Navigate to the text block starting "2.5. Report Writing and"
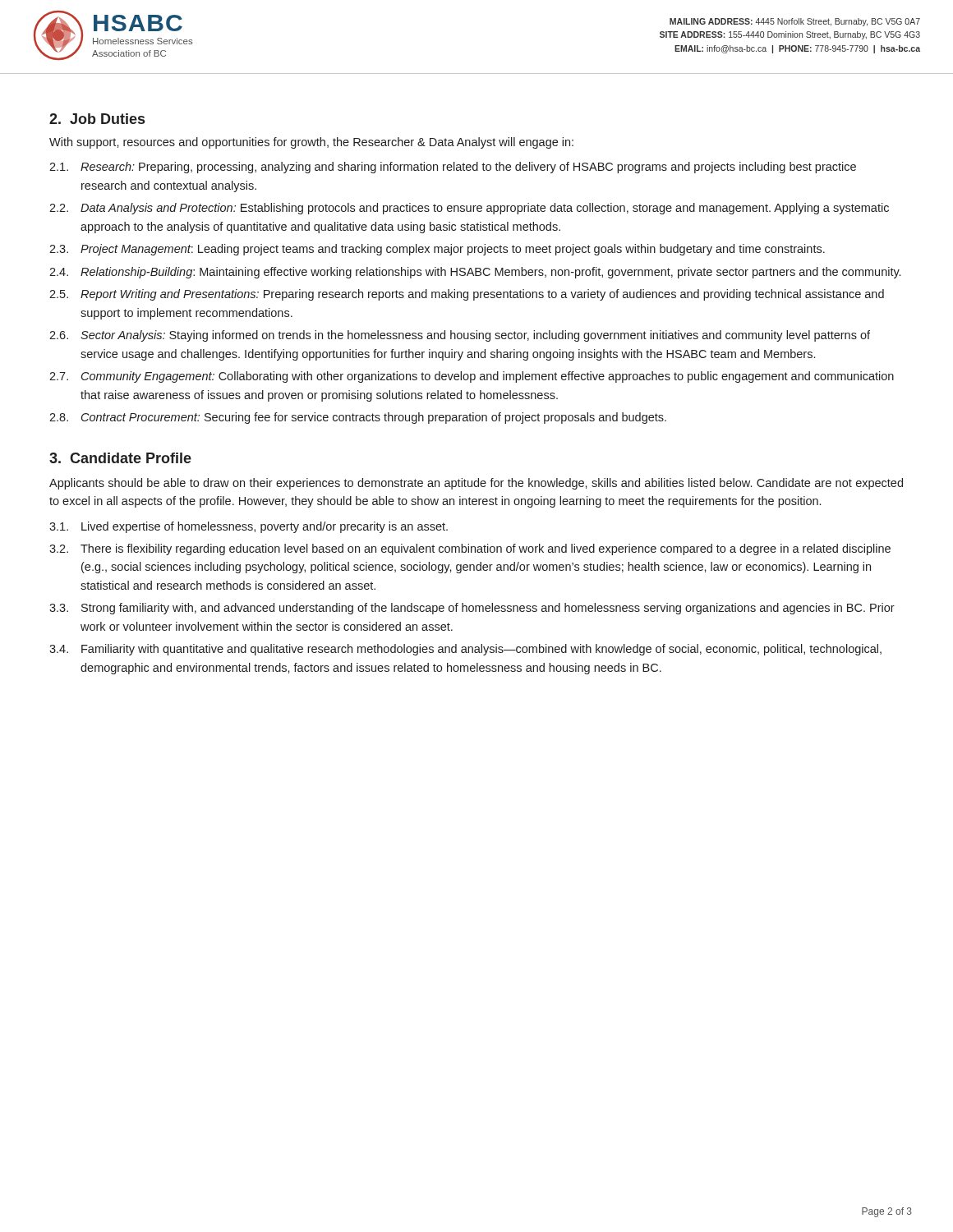Image resolution: width=953 pixels, height=1232 pixels. (476, 304)
